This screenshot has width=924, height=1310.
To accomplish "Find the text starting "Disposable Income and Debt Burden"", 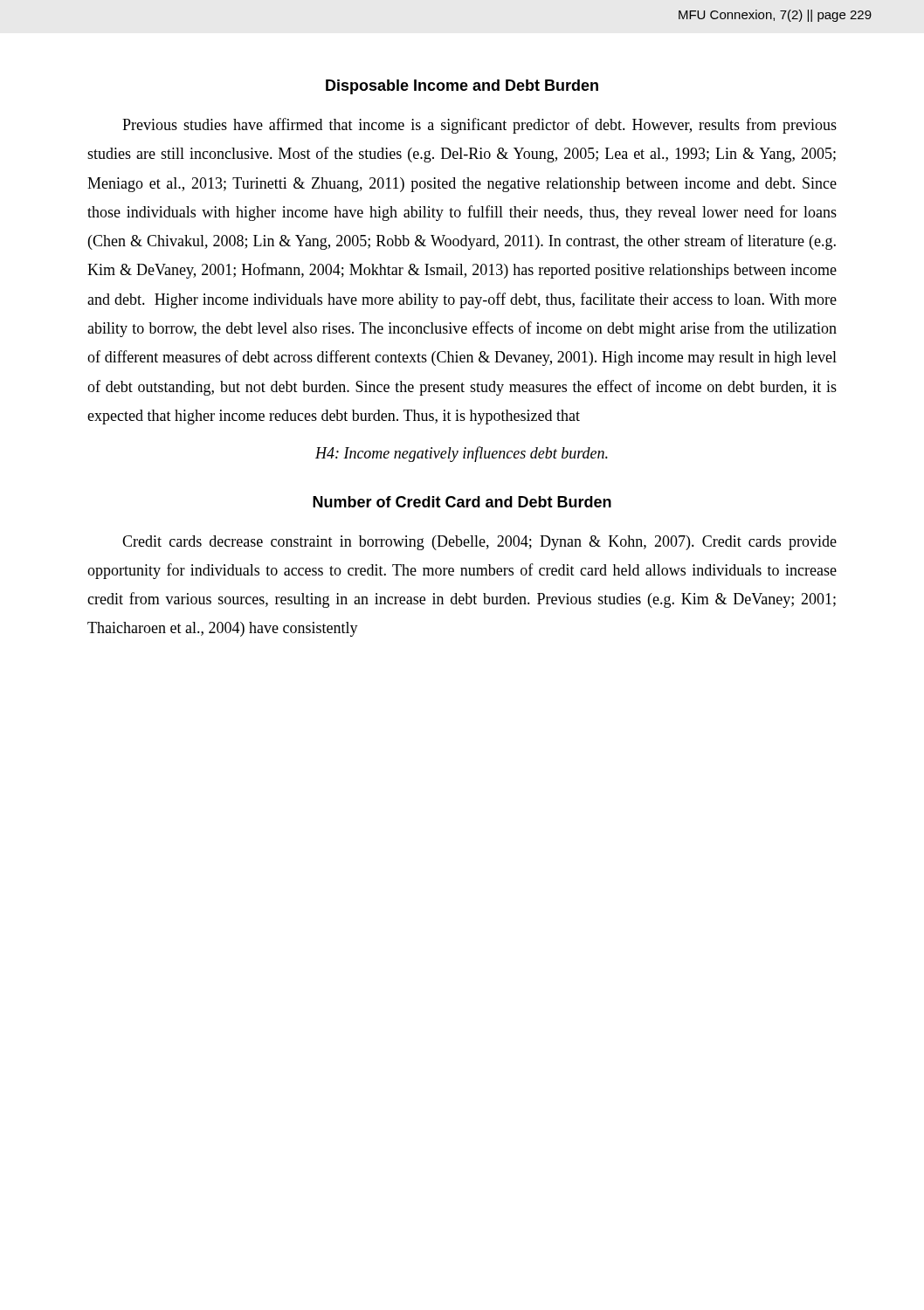I will click(462, 86).
